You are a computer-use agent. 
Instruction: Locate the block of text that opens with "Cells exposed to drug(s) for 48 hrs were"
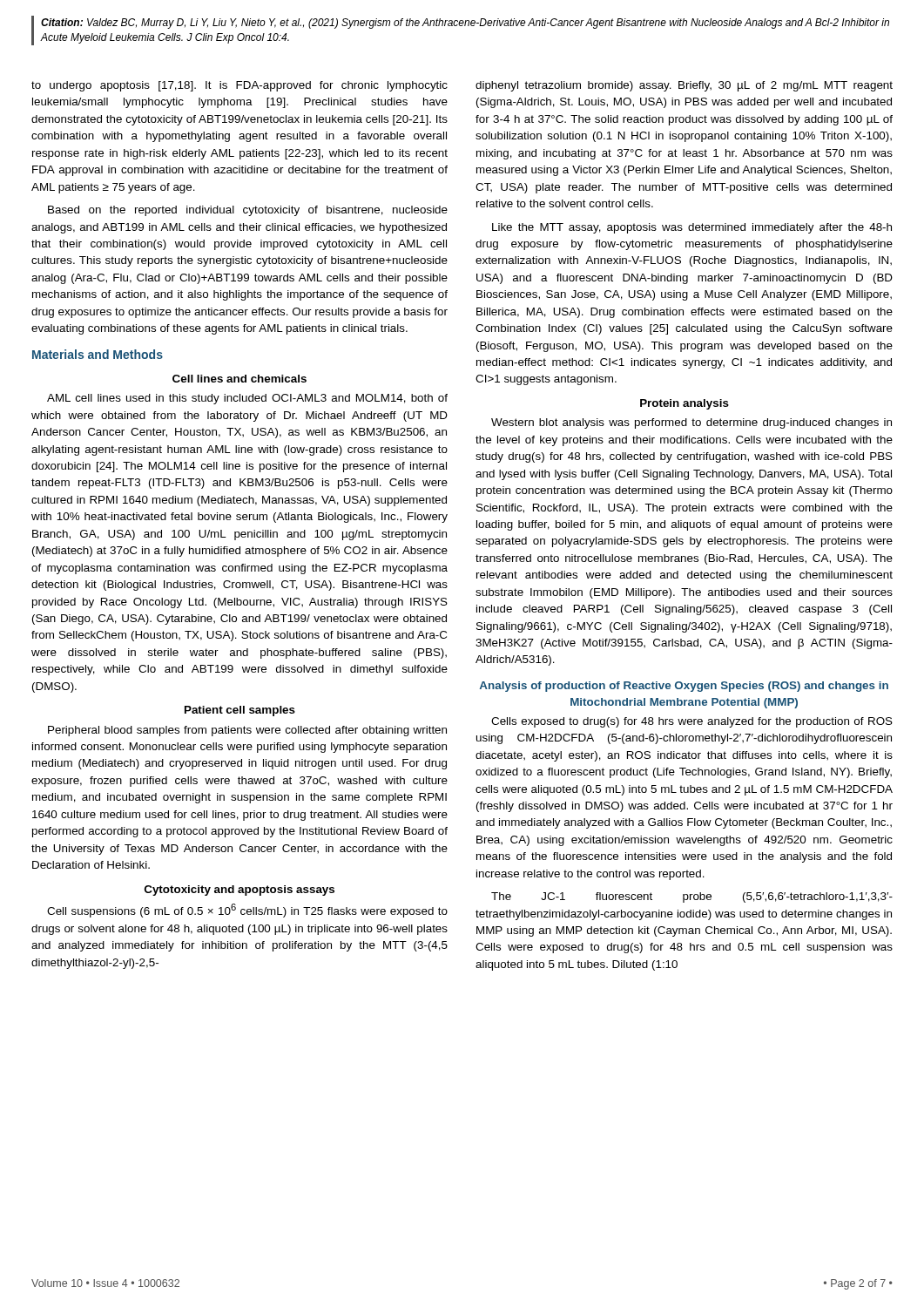tap(684, 797)
